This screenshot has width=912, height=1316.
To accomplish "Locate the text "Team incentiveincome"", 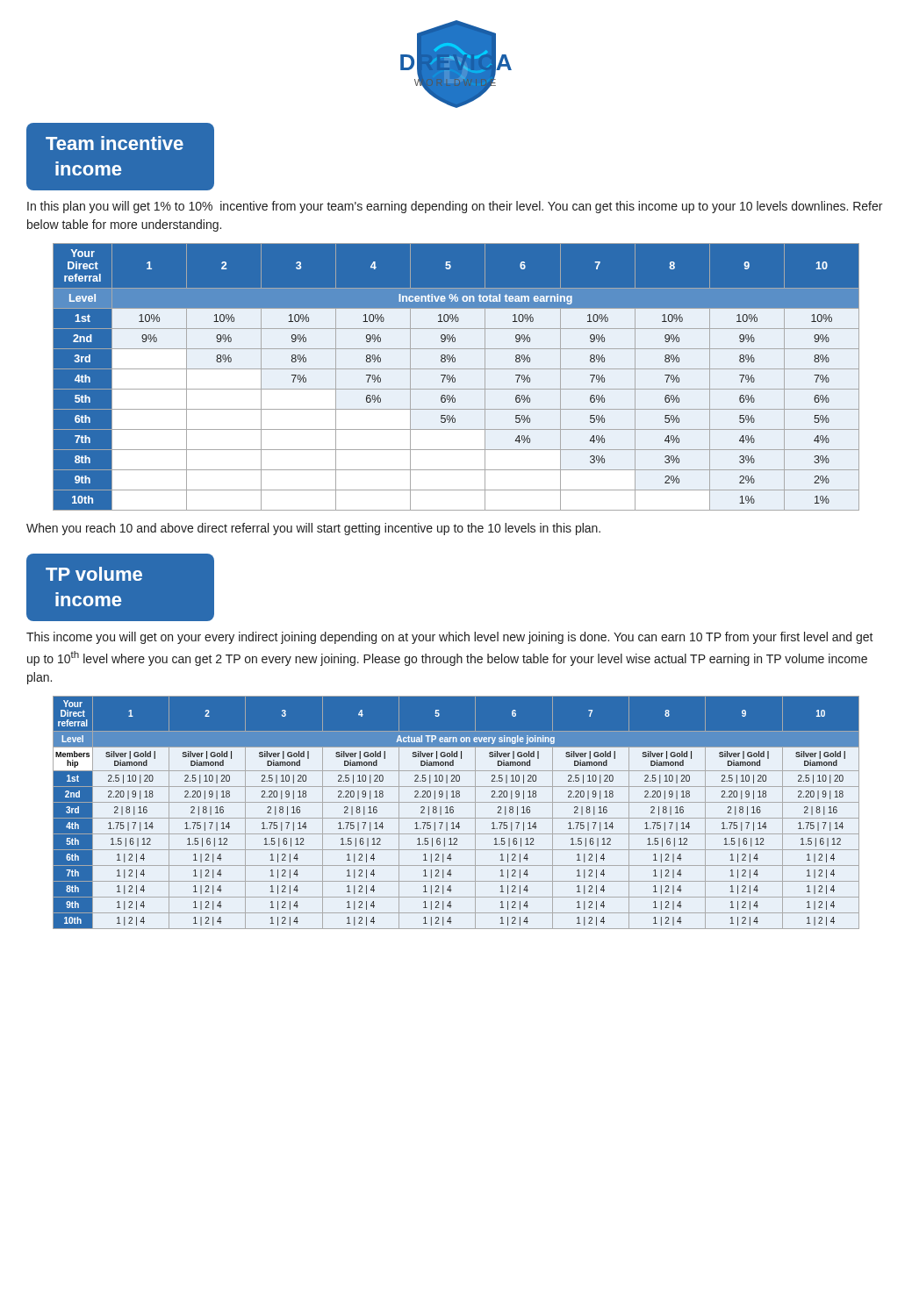I will (115, 156).
